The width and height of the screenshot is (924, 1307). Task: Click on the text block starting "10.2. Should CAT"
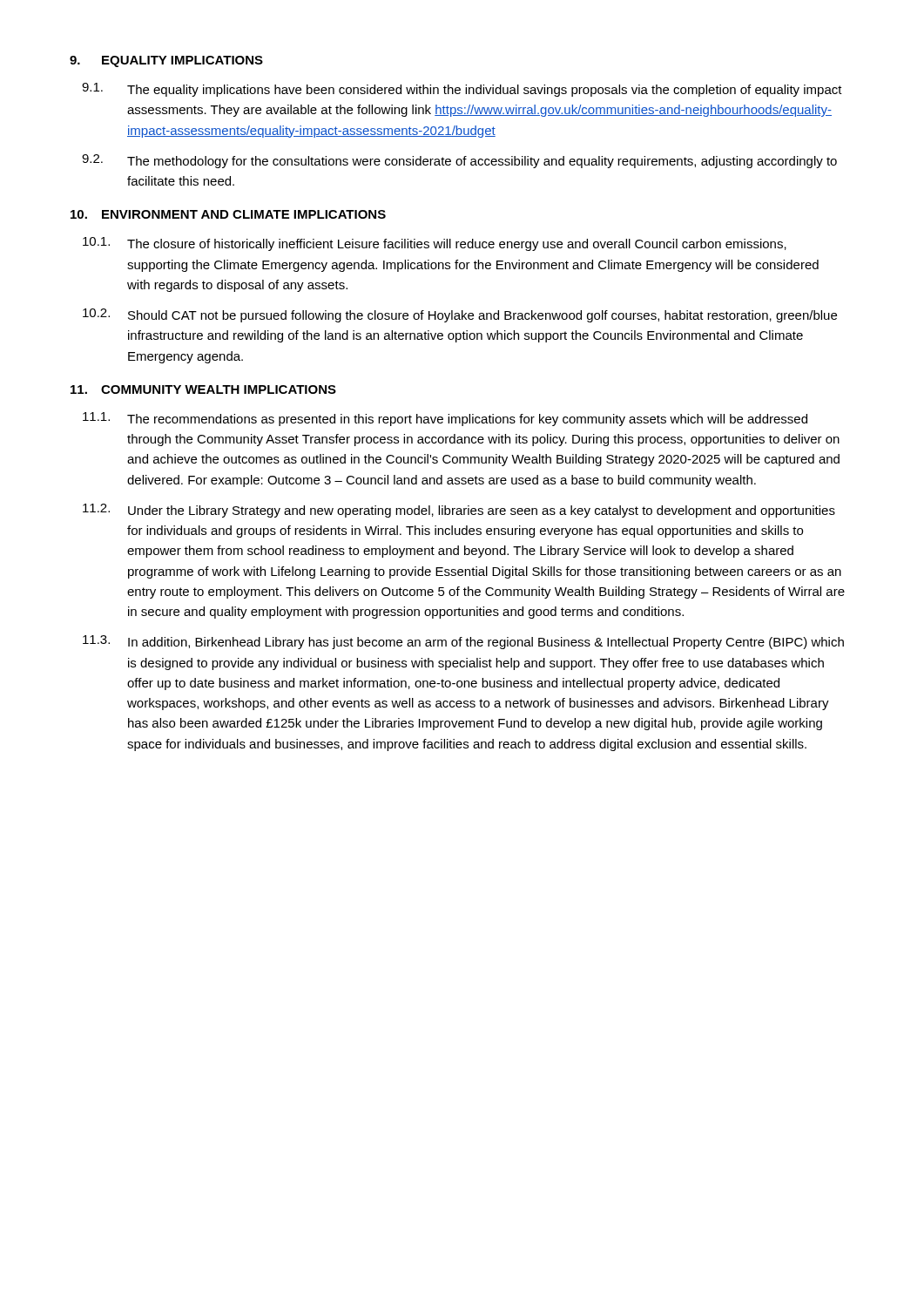click(x=464, y=335)
